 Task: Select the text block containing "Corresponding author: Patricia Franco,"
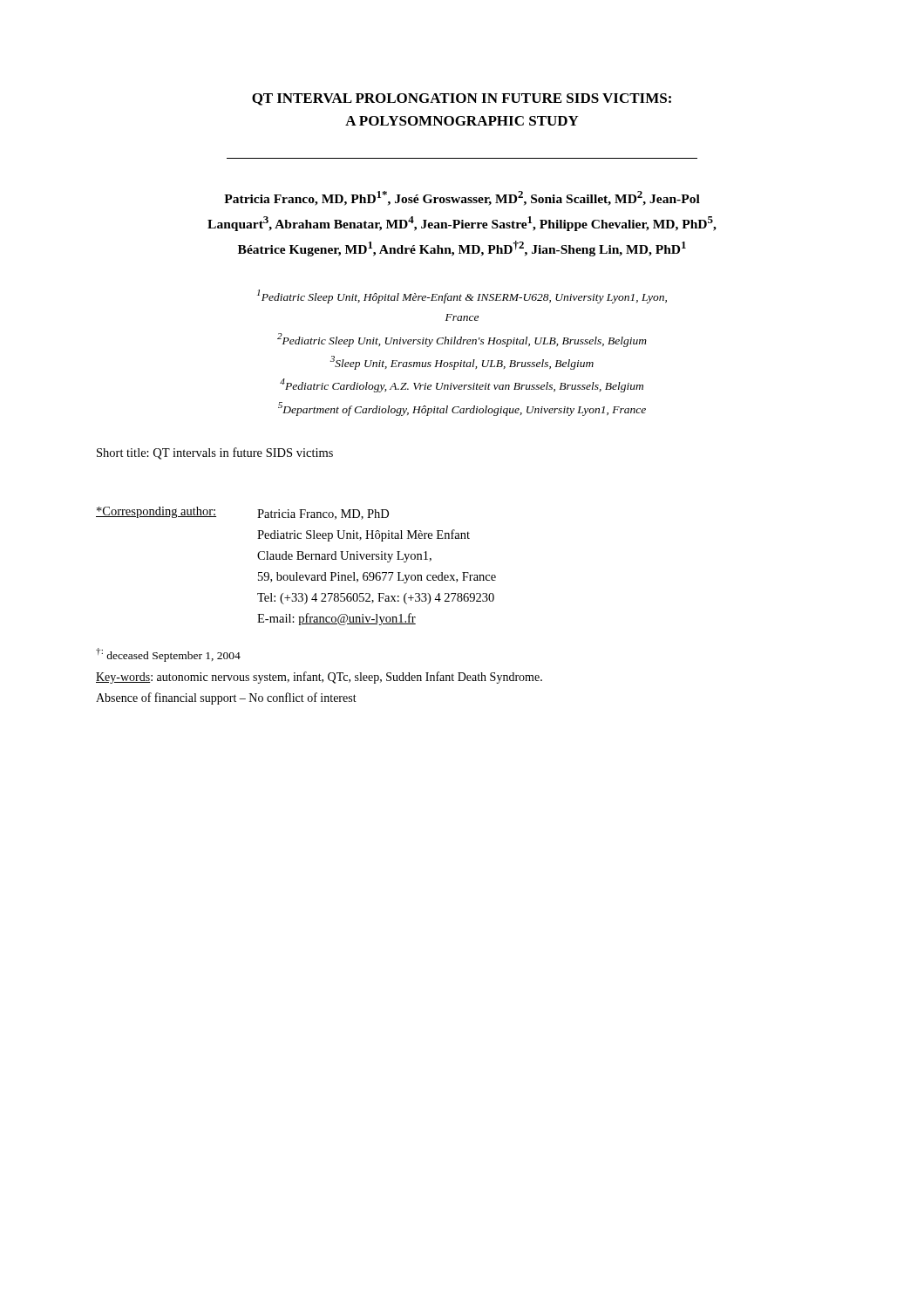(x=296, y=567)
